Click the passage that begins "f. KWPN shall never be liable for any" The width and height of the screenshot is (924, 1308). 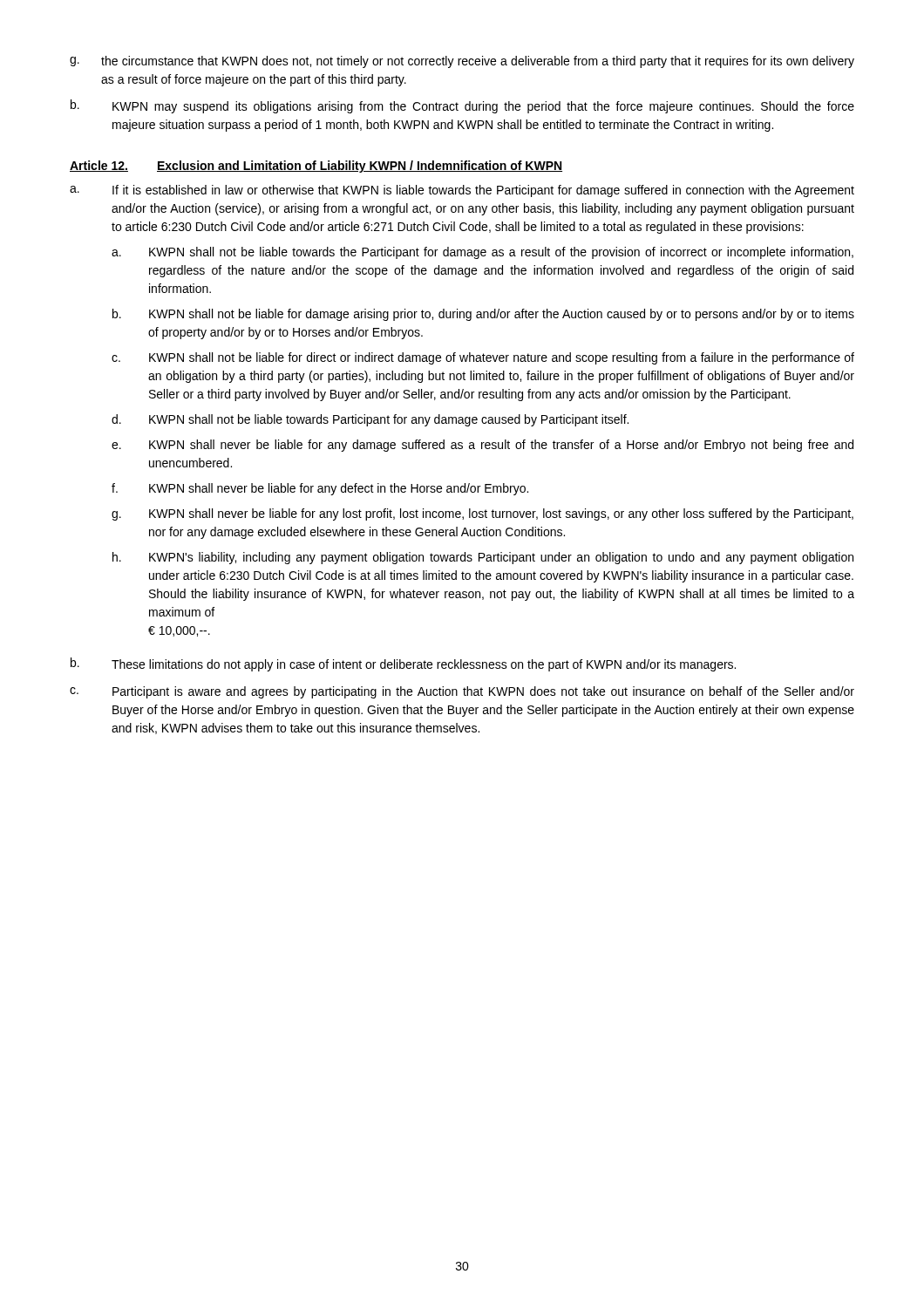(x=483, y=489)
